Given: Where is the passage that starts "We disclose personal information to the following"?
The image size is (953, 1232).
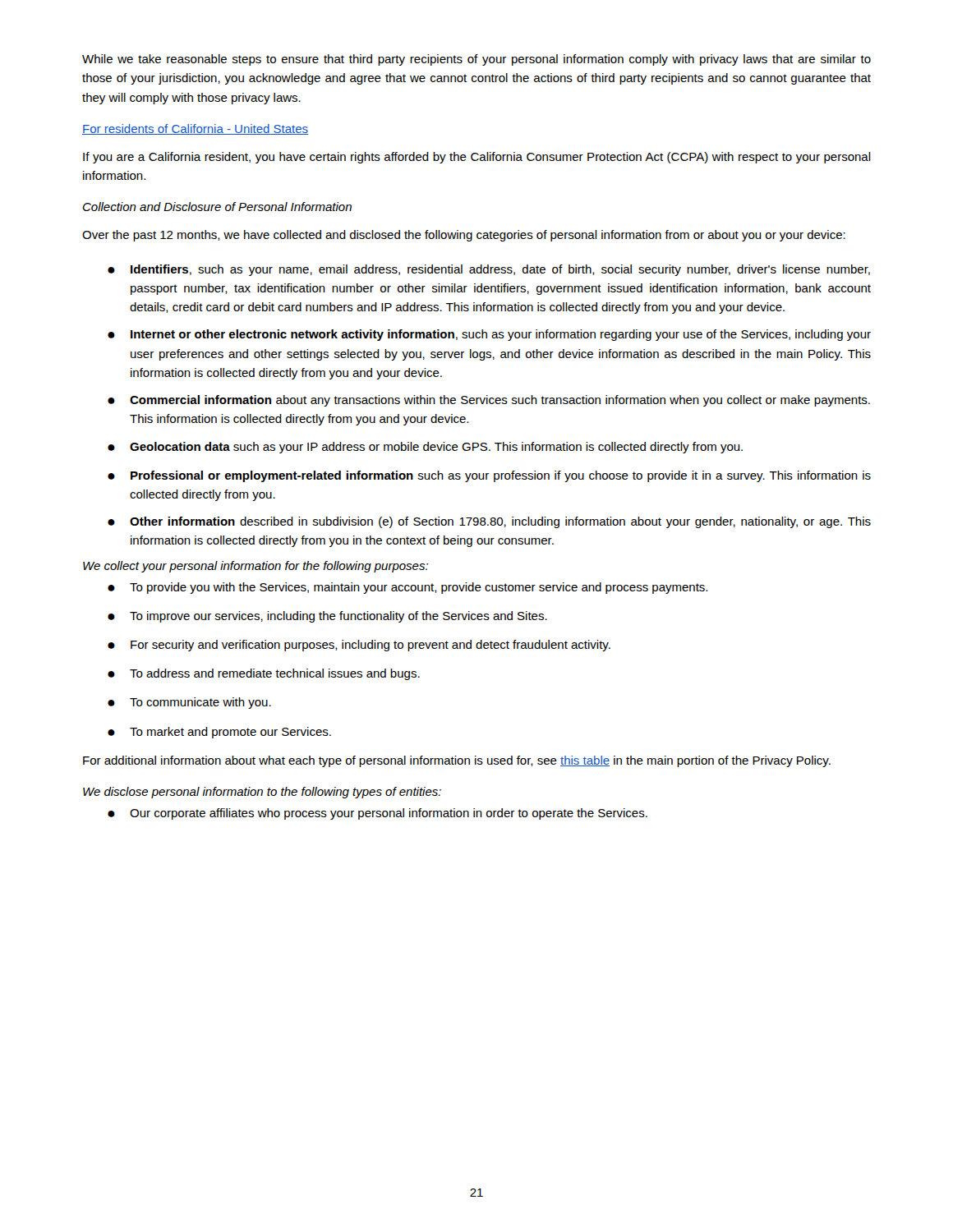Looking at the screenshot, I should pyautogui.click(x=262, y=791).
